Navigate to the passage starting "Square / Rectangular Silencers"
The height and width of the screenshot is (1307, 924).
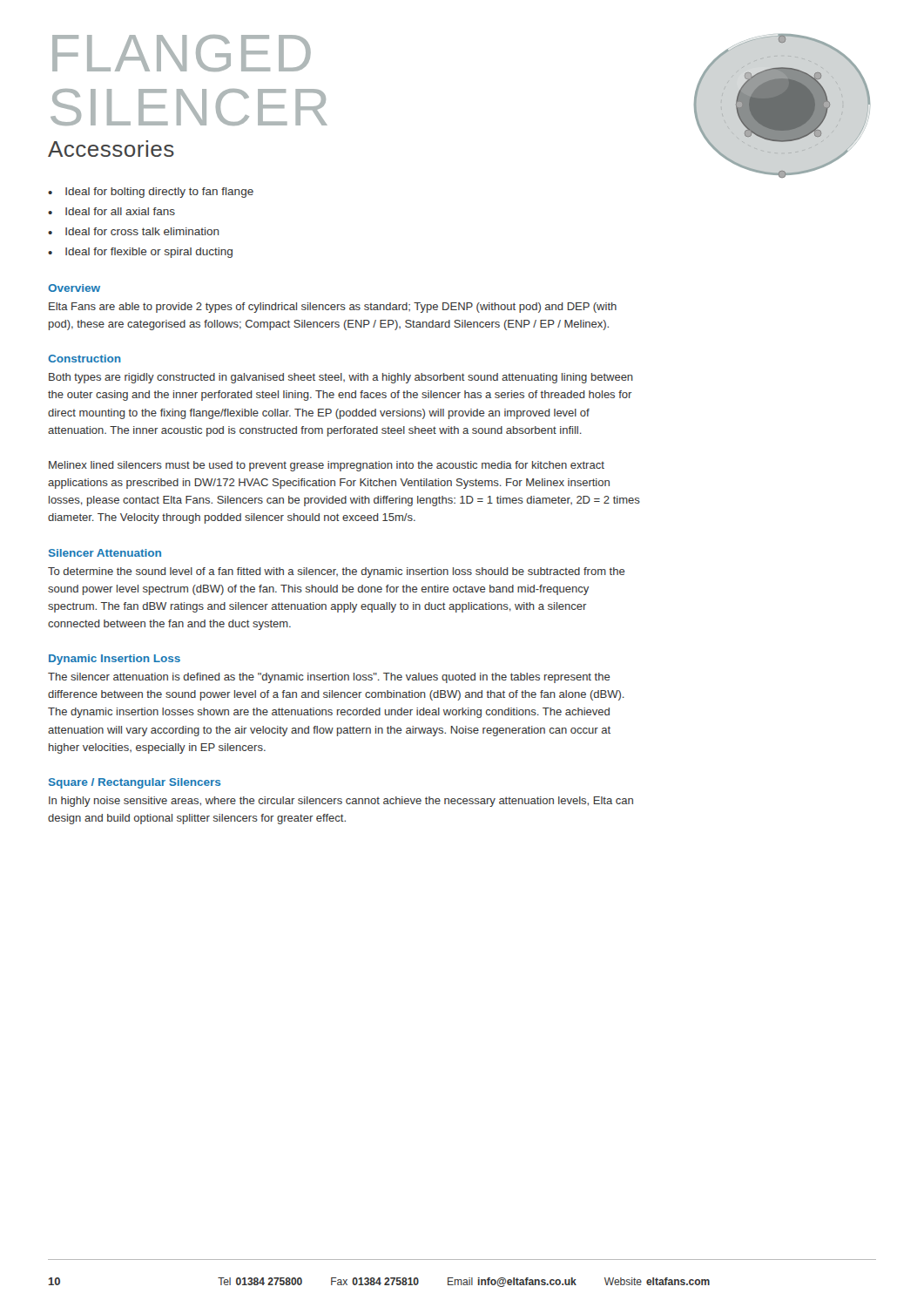pyautogui.click(x=134, y=782)
